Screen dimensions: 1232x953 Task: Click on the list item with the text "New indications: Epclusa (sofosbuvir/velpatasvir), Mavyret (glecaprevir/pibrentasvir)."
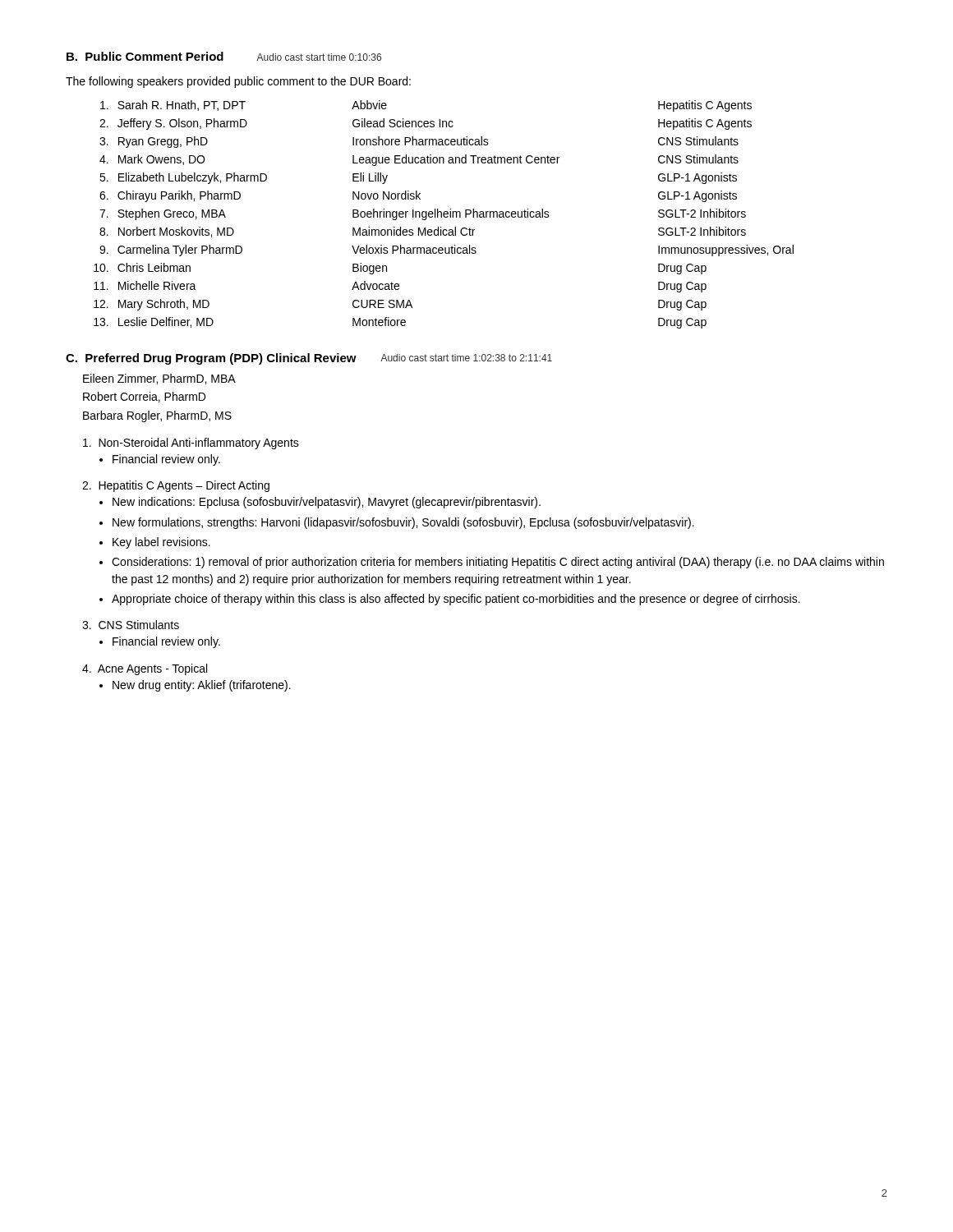coord(326,502)
